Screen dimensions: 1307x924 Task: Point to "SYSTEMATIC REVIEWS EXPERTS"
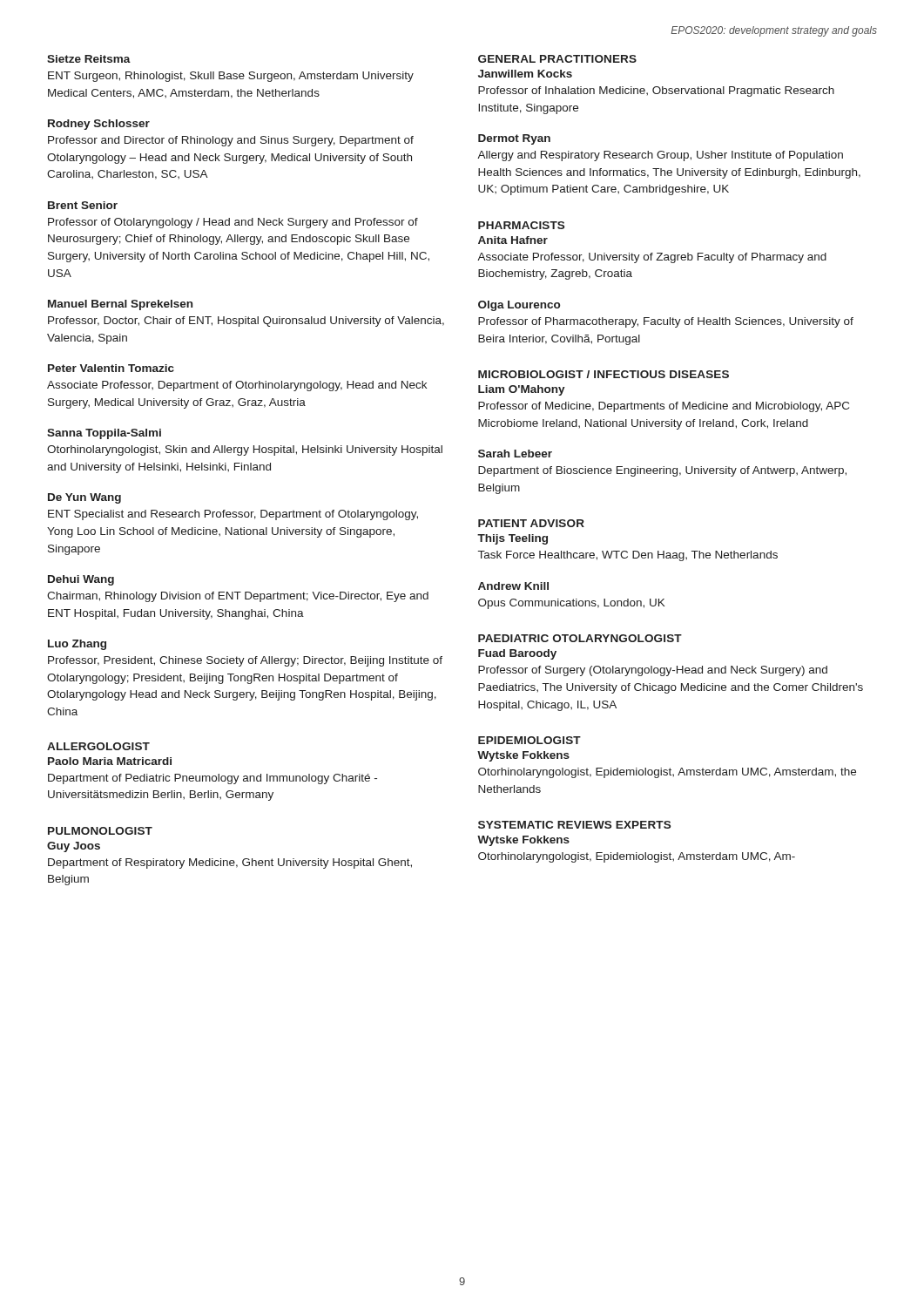[x=574, y=825]
